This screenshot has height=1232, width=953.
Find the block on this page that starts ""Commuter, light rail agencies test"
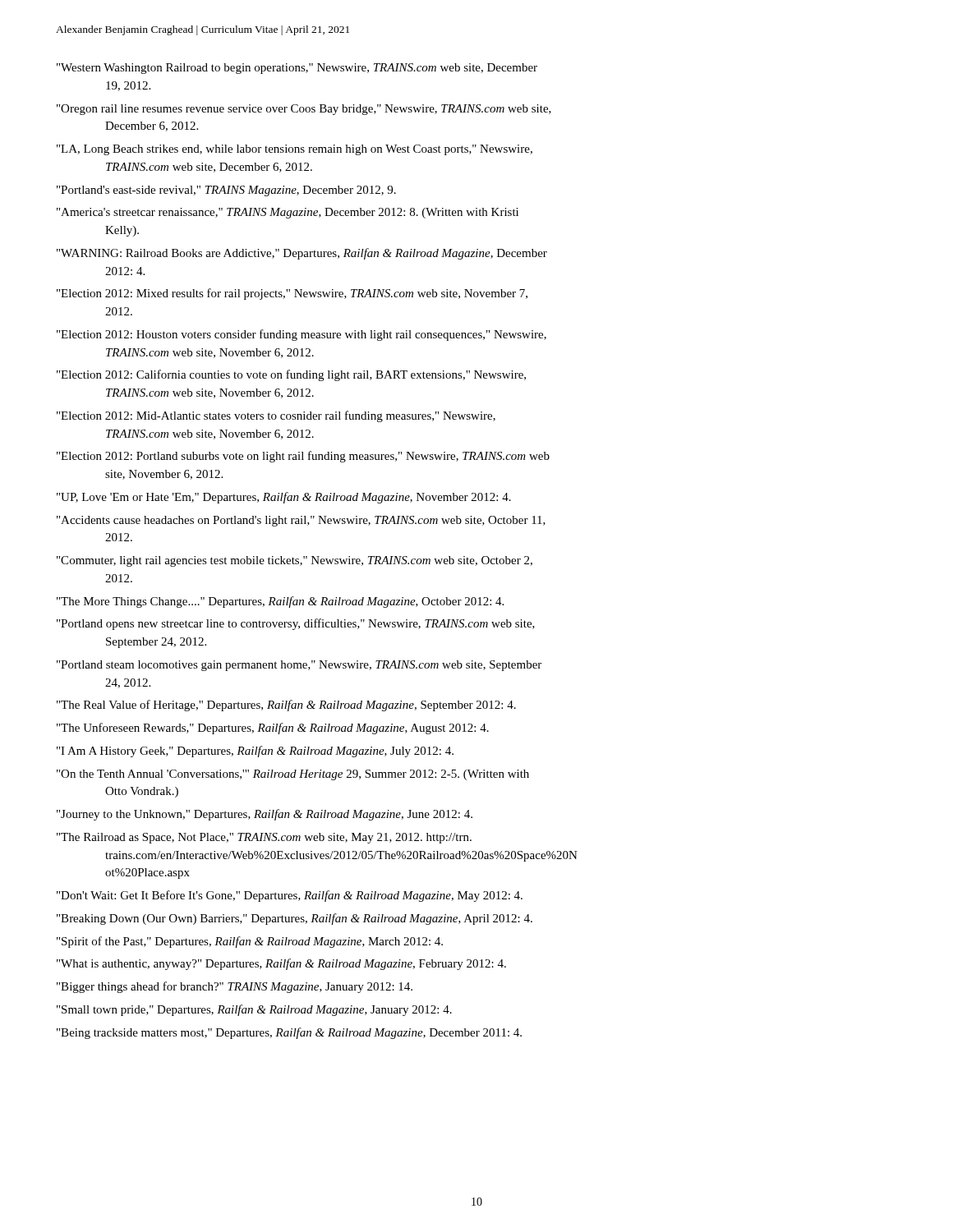click(x=476, y=571)
